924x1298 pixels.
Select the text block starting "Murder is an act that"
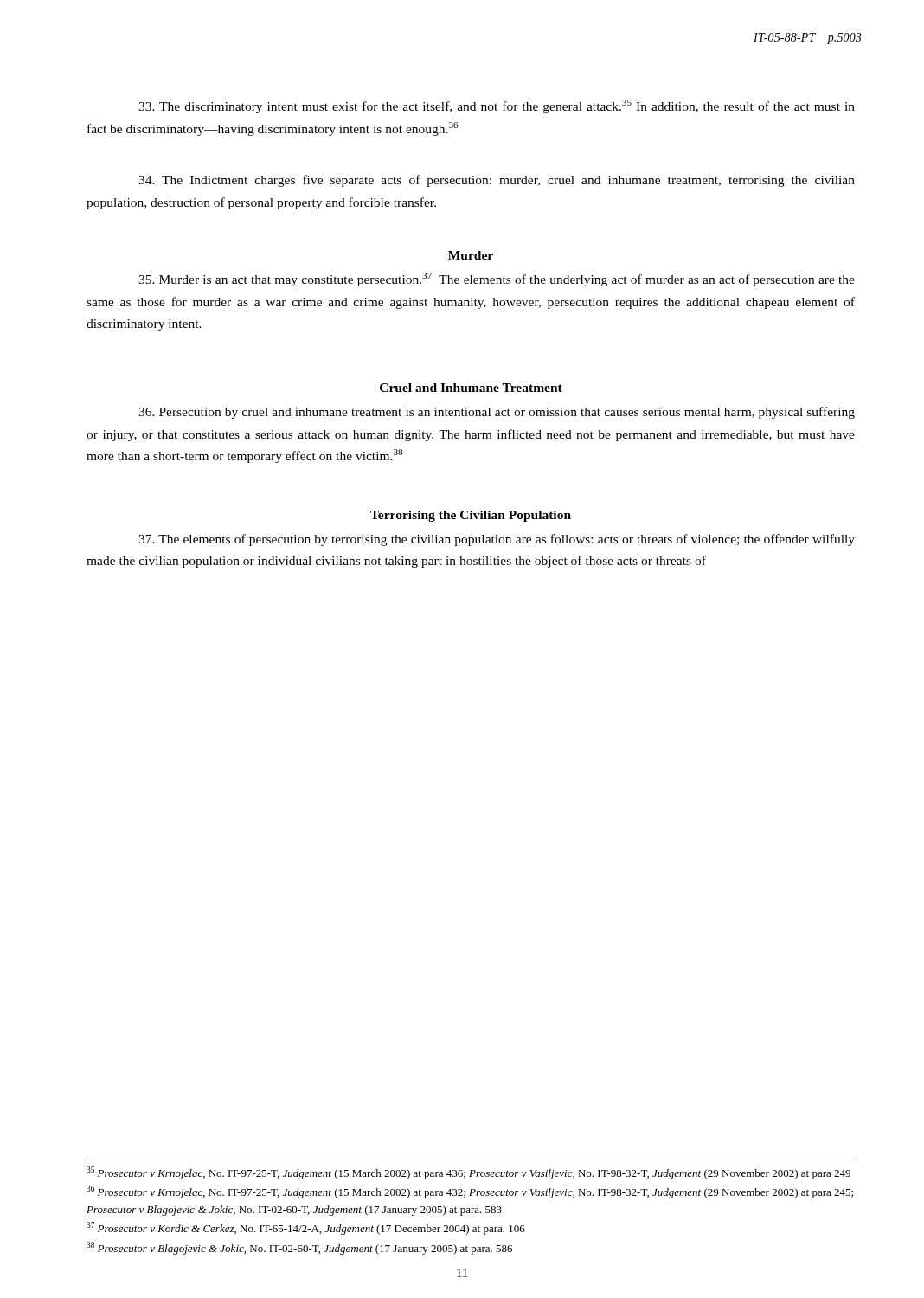tap(471, 300)
